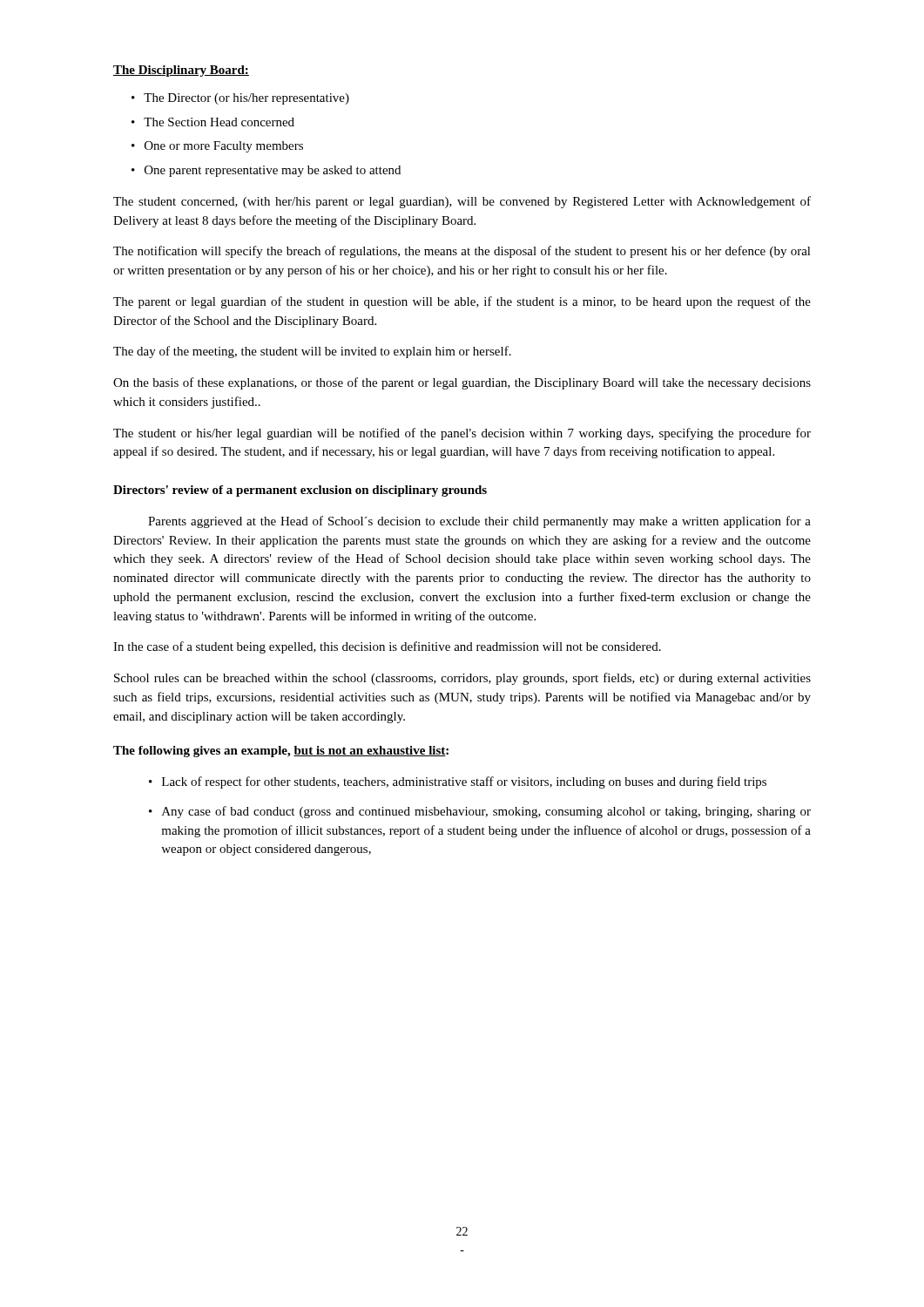Locate the block of text that opens with "School rules can be"
This screenshot has height=1307, width=924.
point(462,697)
